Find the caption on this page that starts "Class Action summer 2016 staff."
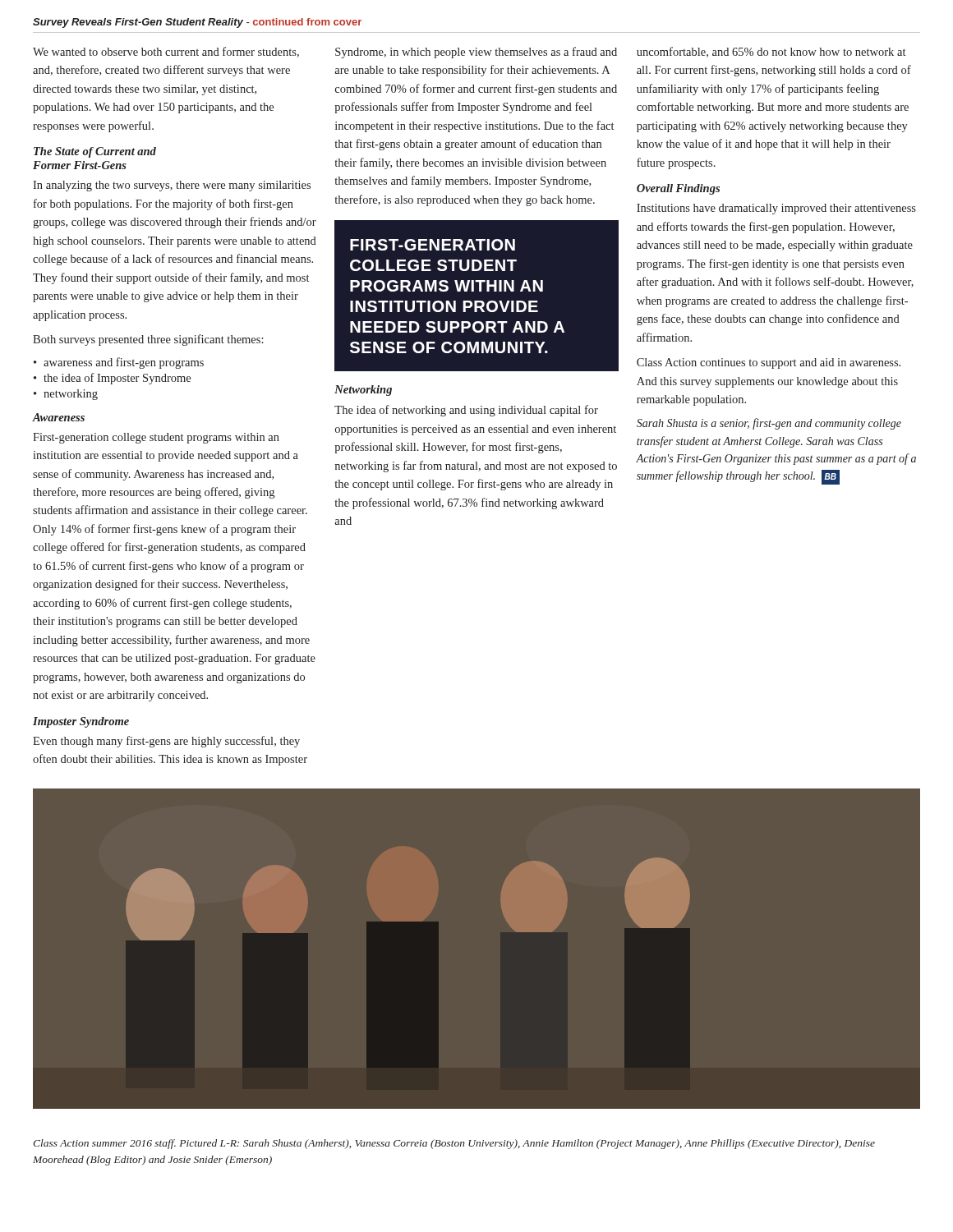 (476, 1151)
